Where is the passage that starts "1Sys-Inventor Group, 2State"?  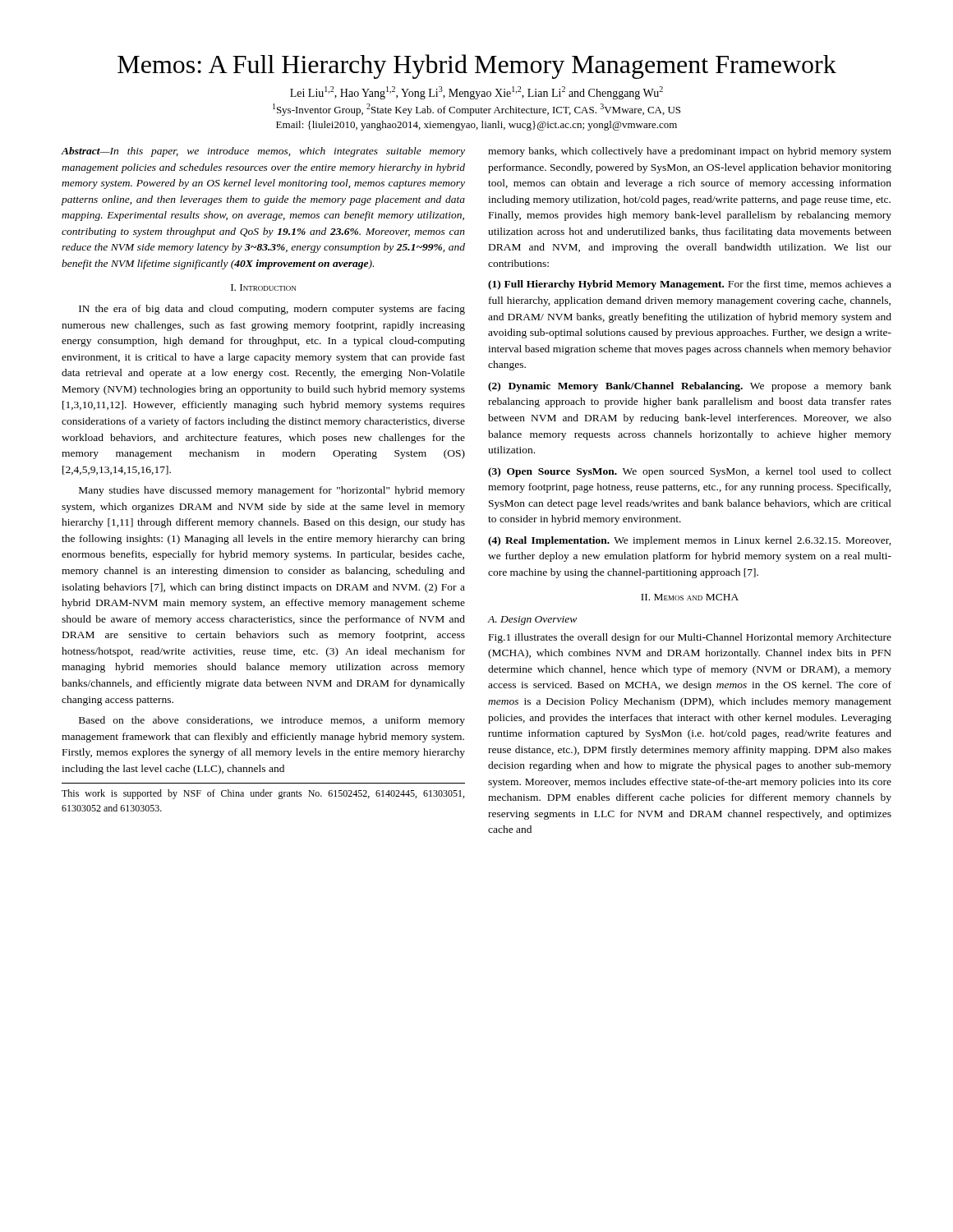pos(476,109)
